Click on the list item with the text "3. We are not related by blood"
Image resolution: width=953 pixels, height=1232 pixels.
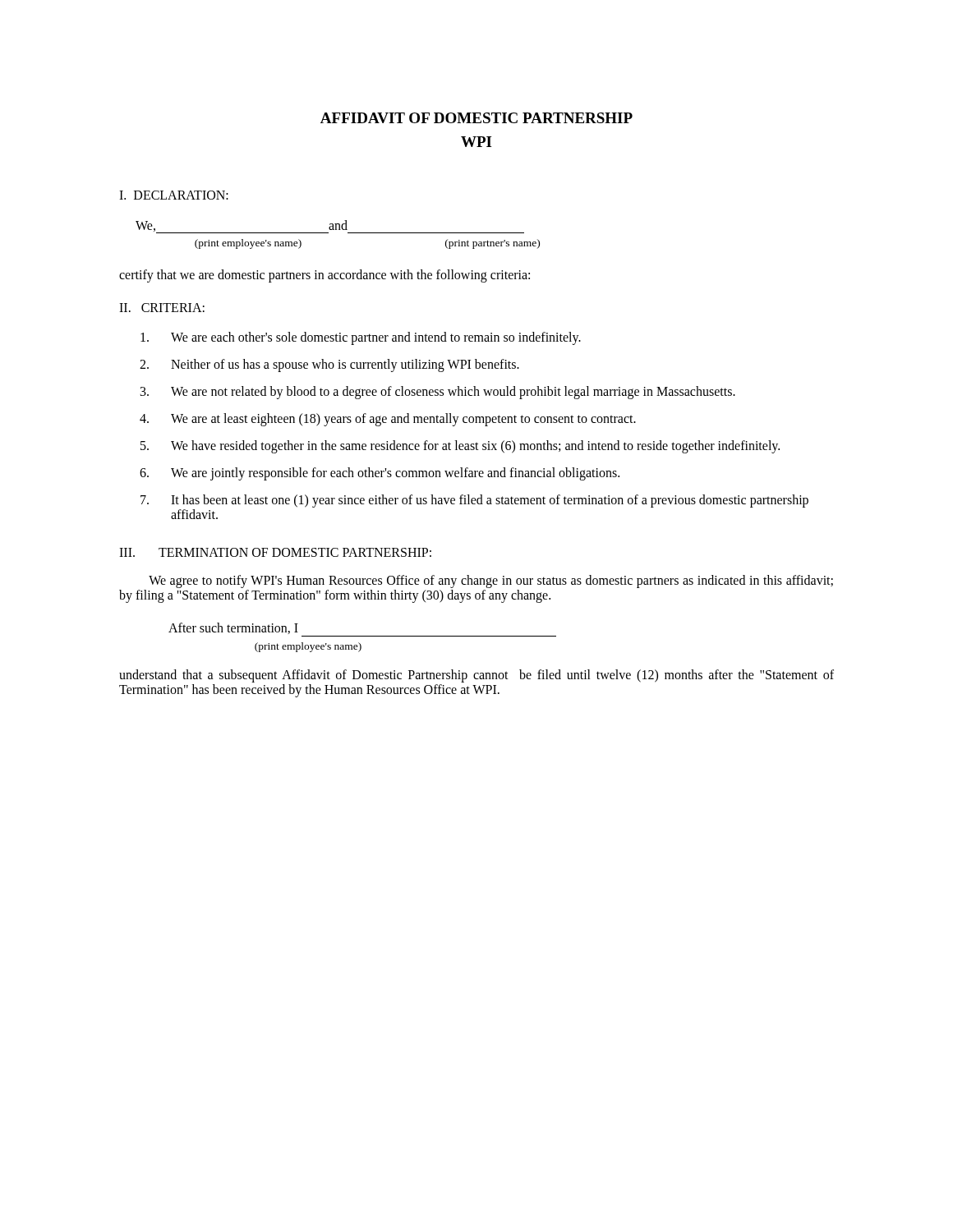[x=487, y=392]
